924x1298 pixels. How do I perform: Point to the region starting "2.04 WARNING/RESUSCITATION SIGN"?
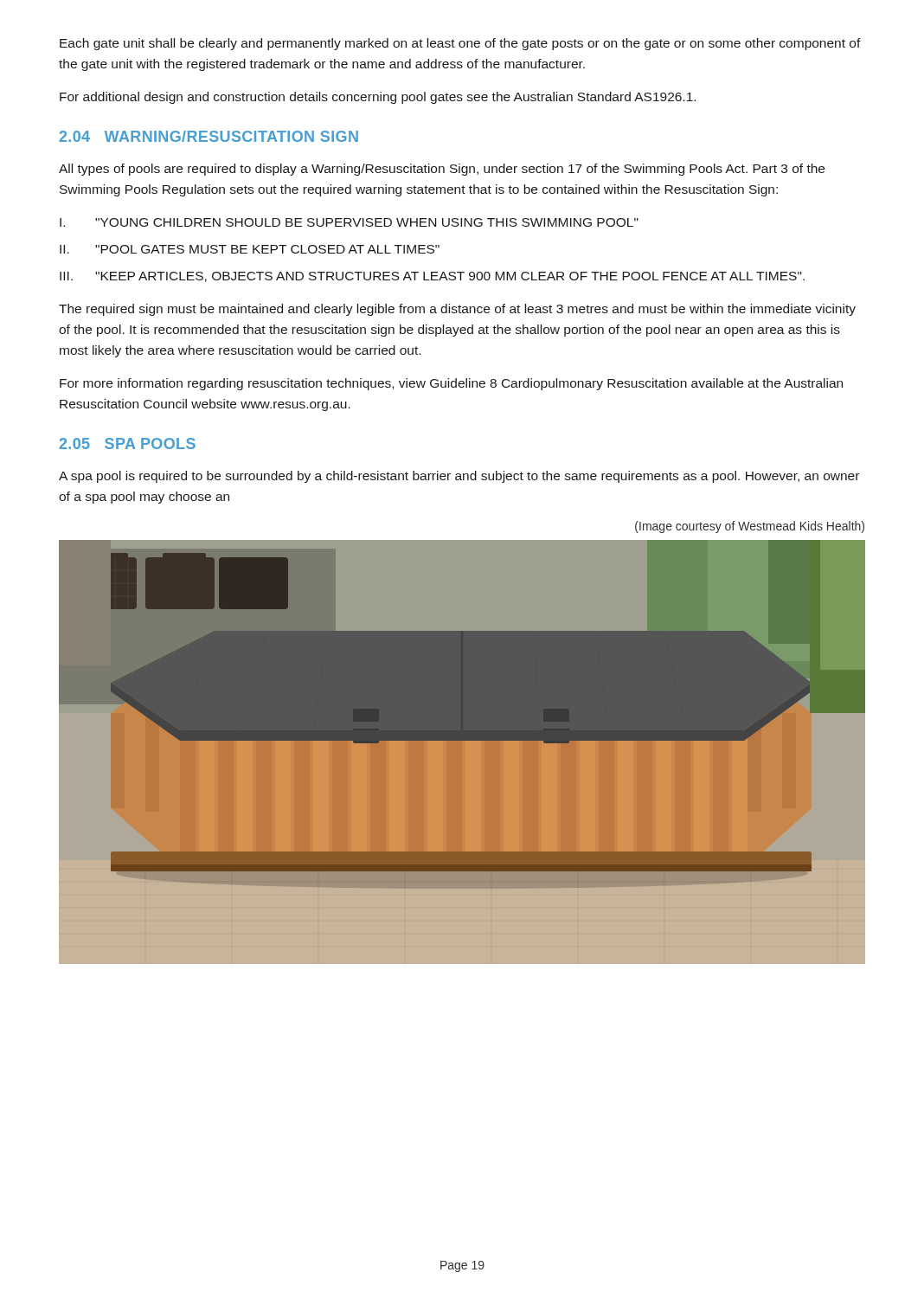[x=209, y=137]
